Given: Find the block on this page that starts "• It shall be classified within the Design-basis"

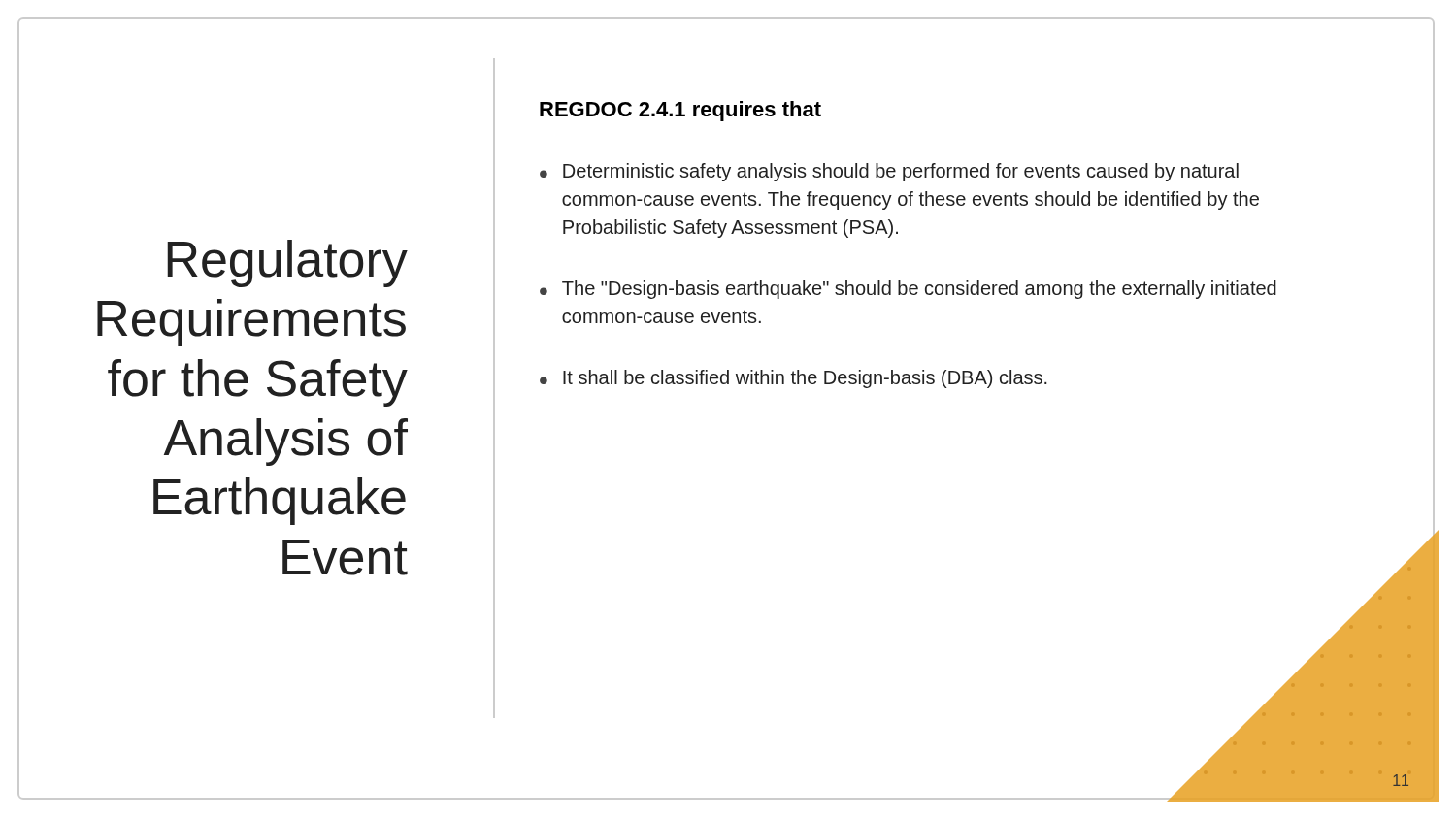Looking at the screenshot, I should (917, 380).
